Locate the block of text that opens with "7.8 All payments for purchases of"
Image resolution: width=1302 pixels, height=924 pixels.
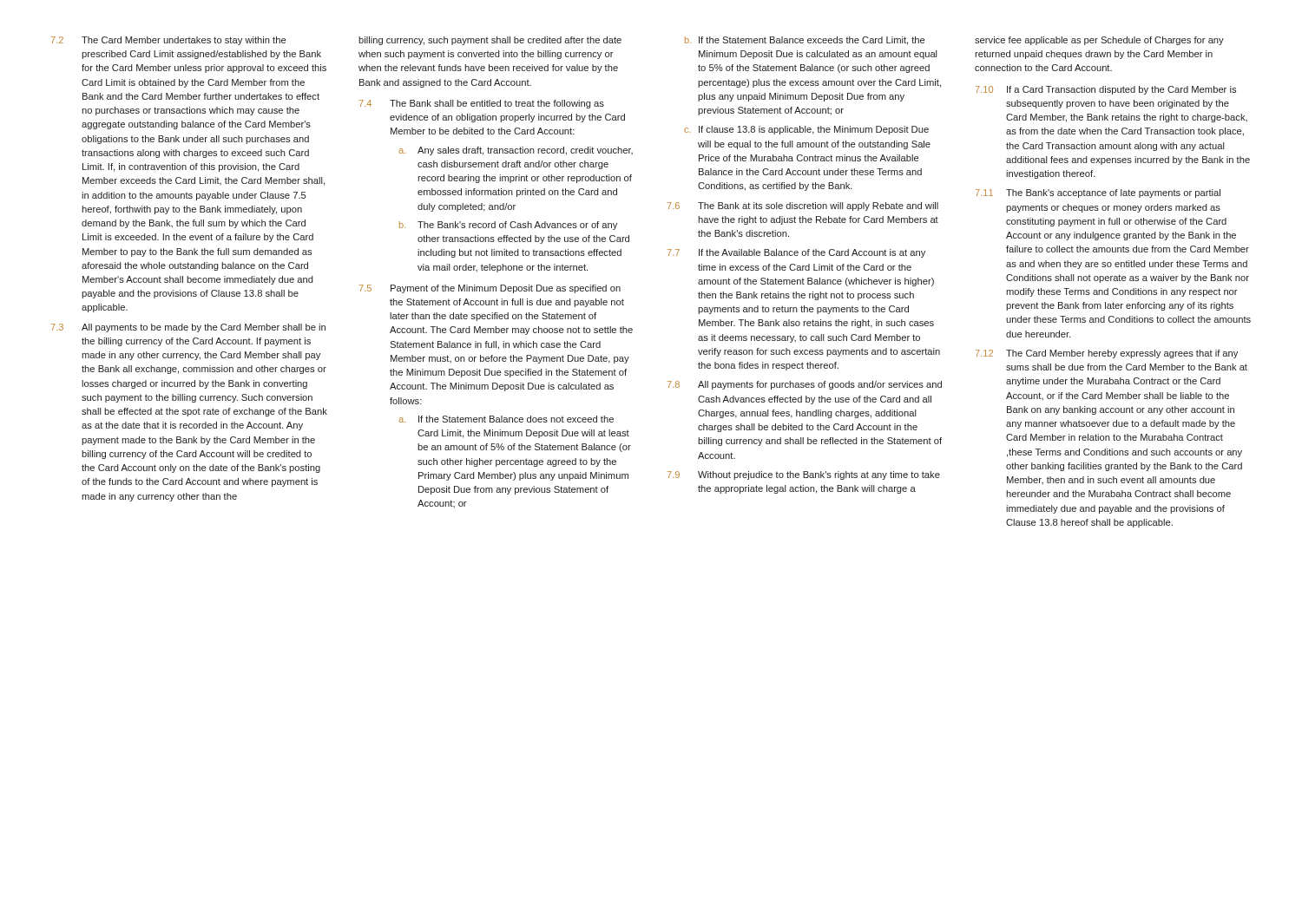(805, 420)
